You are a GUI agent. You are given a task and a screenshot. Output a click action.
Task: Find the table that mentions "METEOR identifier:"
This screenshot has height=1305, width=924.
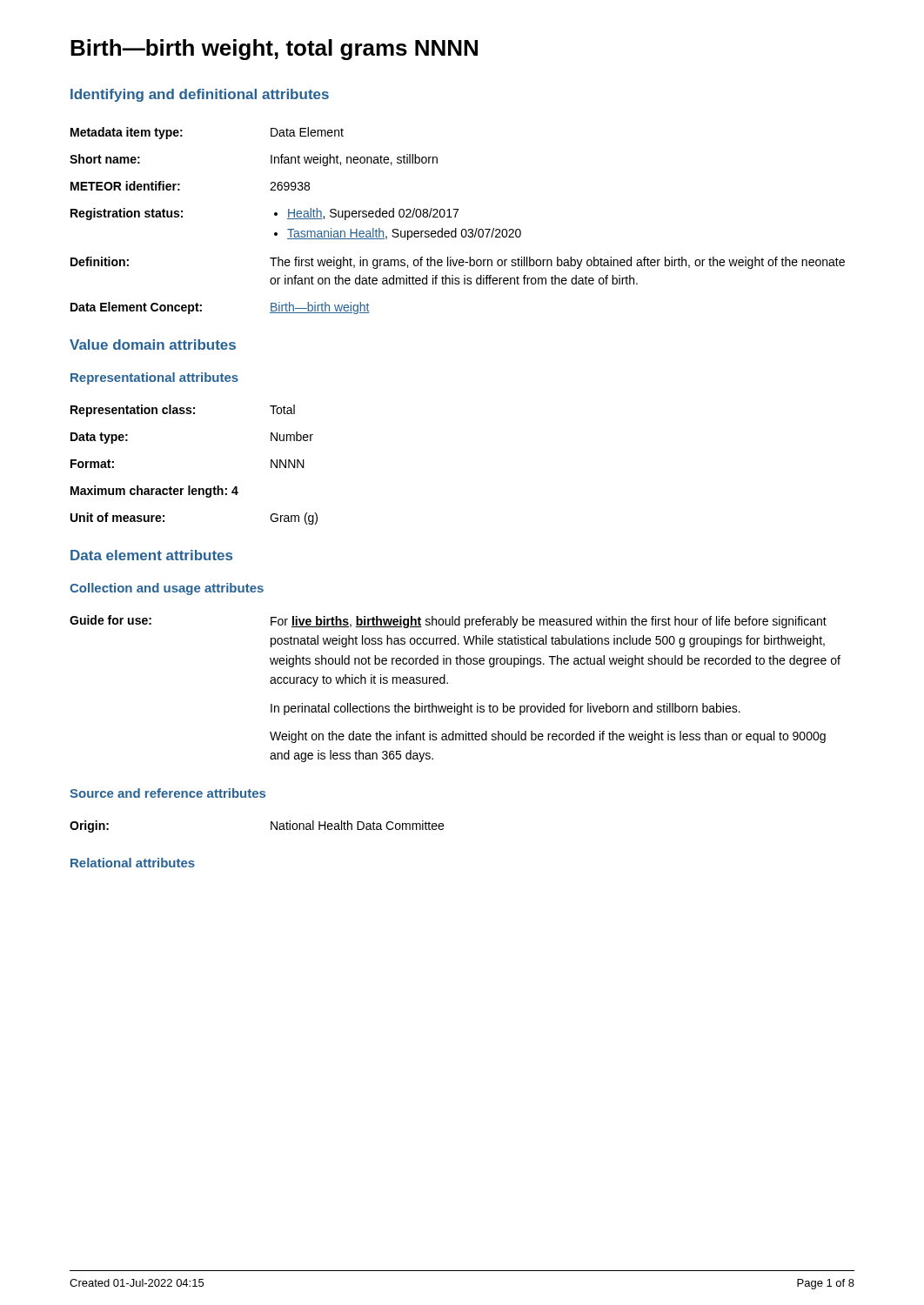[x=462, y=220]
